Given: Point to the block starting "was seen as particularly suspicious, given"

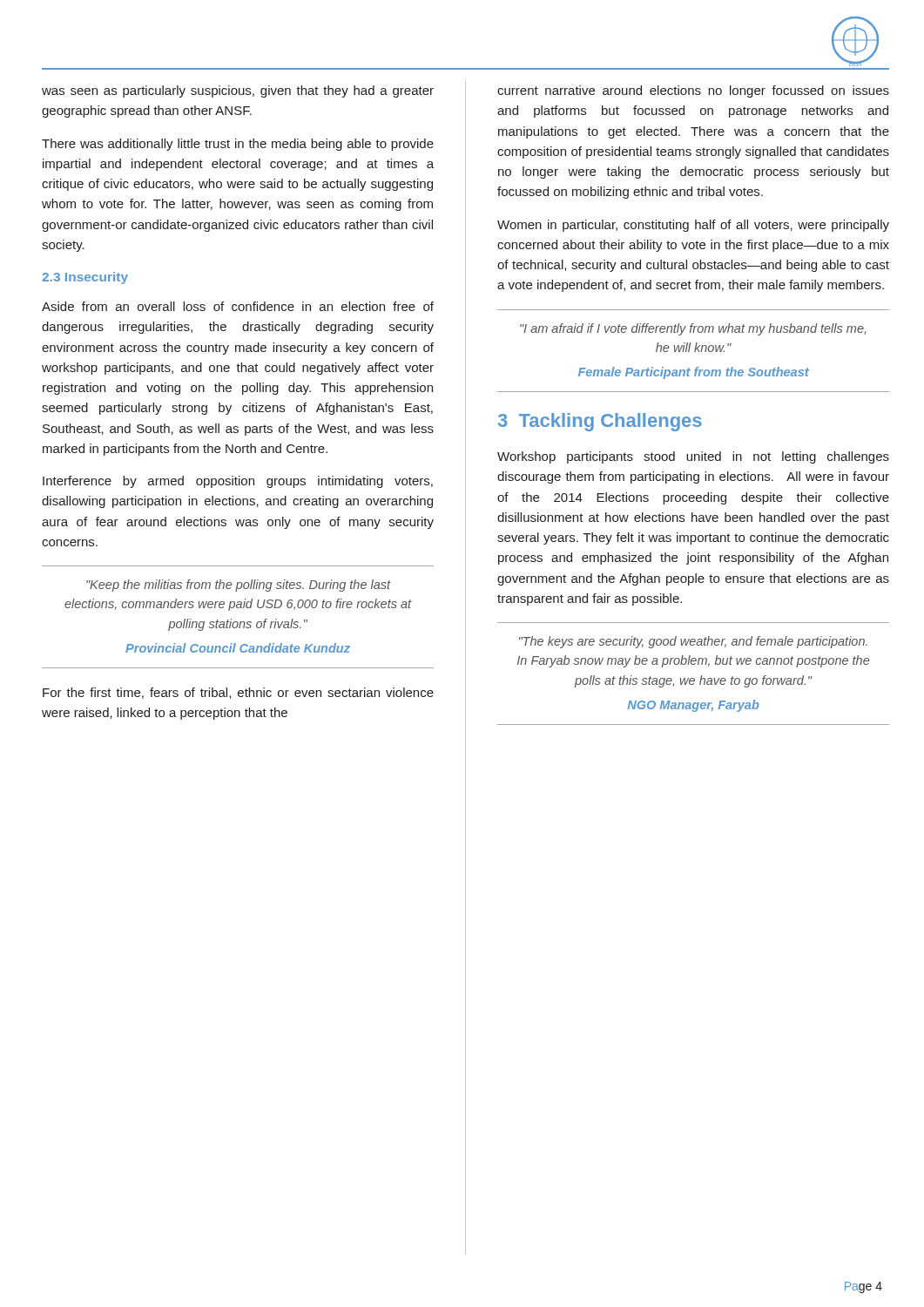Looking at the screenshot, I should [238, 100].
